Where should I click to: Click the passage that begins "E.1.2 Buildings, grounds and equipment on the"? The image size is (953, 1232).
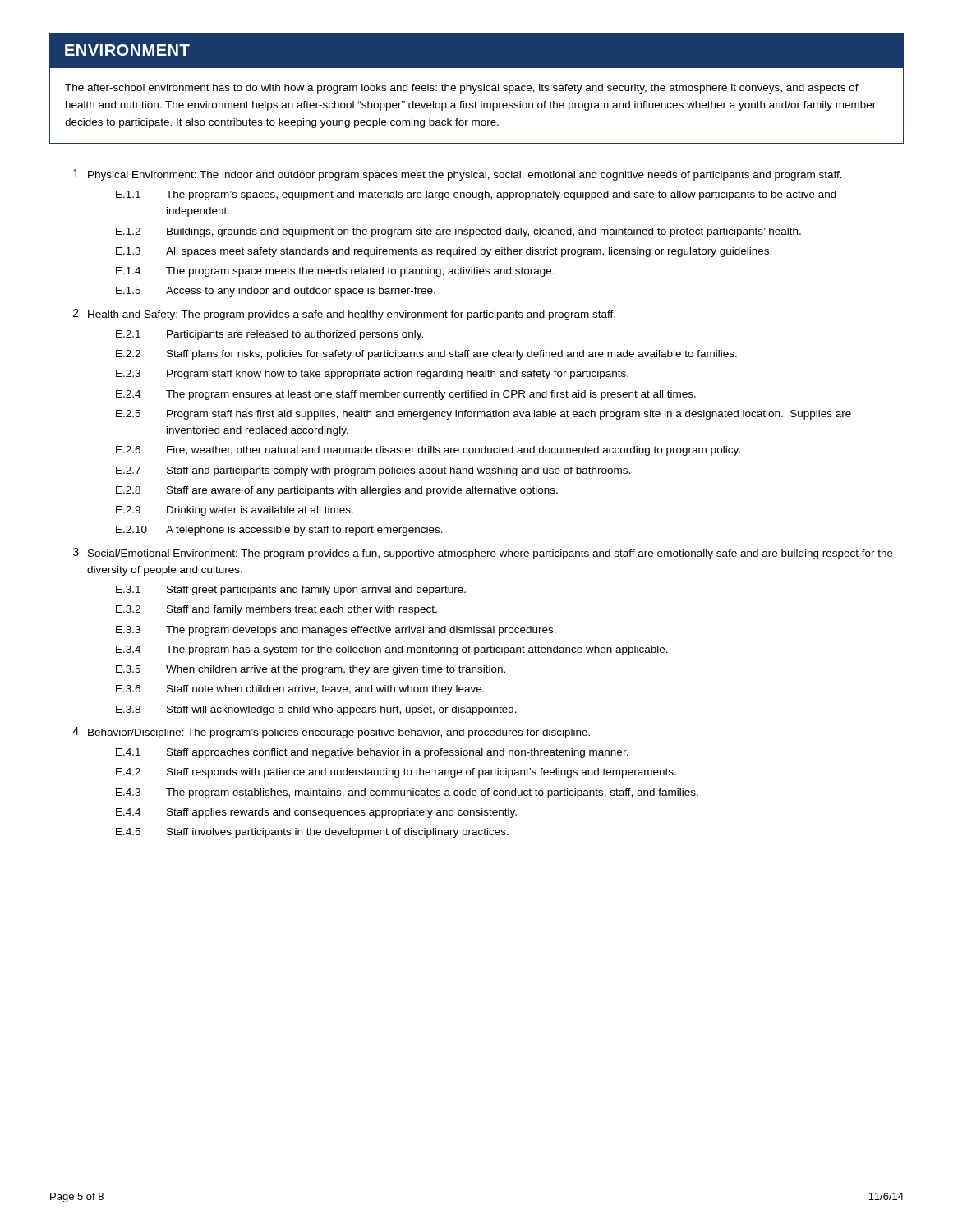[x=458, y=231]
